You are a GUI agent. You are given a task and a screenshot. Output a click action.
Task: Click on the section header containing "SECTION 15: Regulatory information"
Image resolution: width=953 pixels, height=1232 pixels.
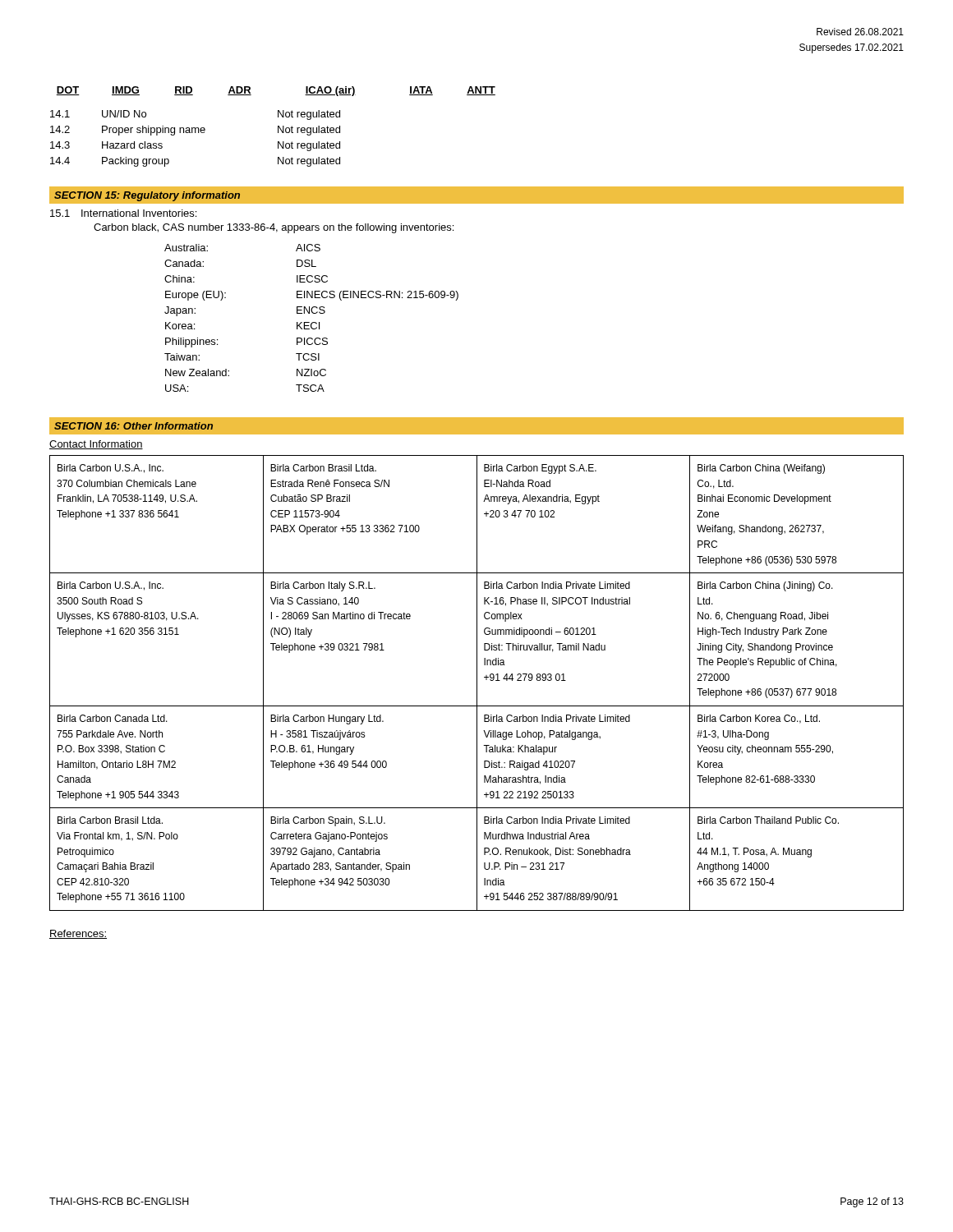pyautogui.click(x=476, y=195)
